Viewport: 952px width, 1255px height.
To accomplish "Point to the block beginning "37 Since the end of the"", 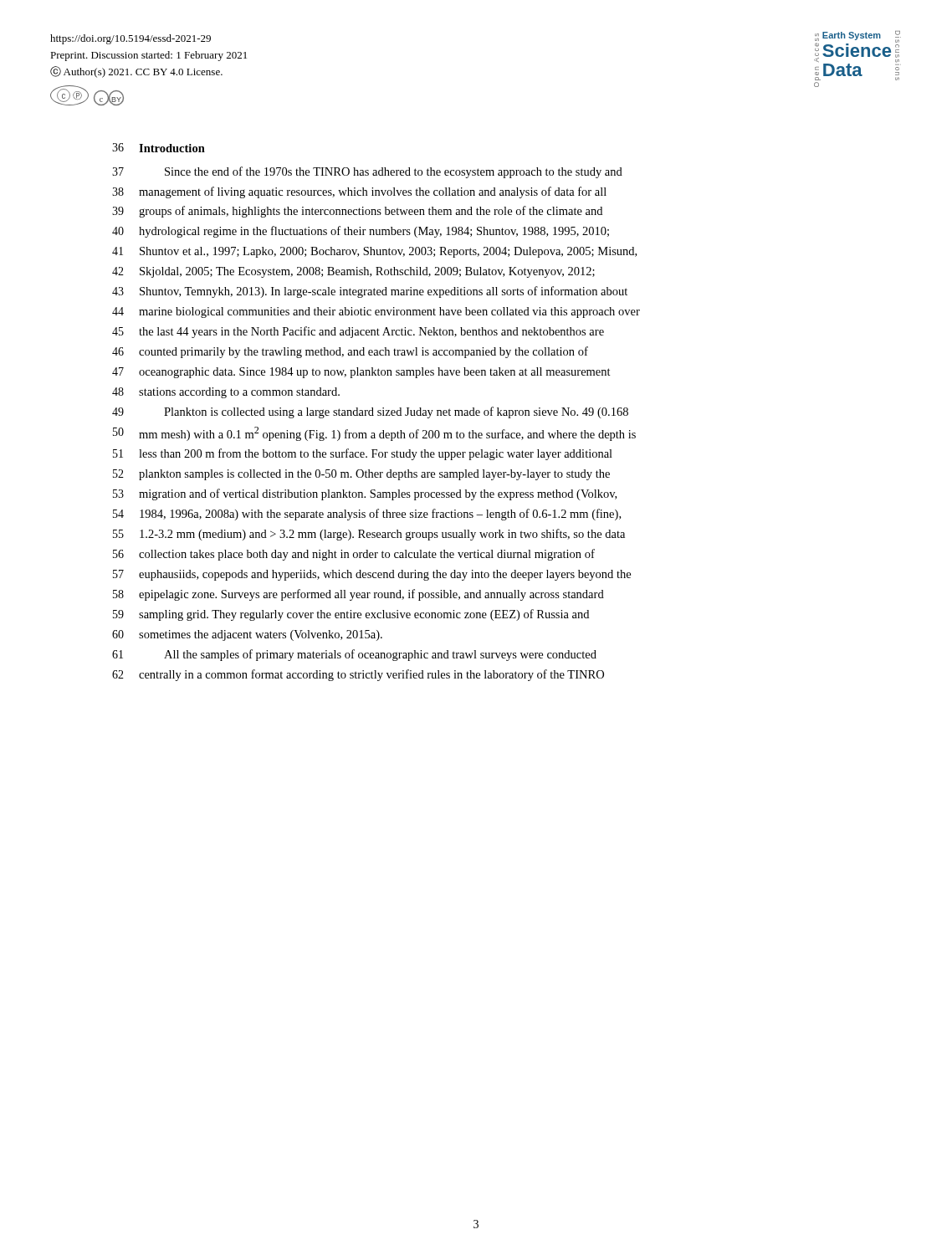I will (x=489, y=282).
